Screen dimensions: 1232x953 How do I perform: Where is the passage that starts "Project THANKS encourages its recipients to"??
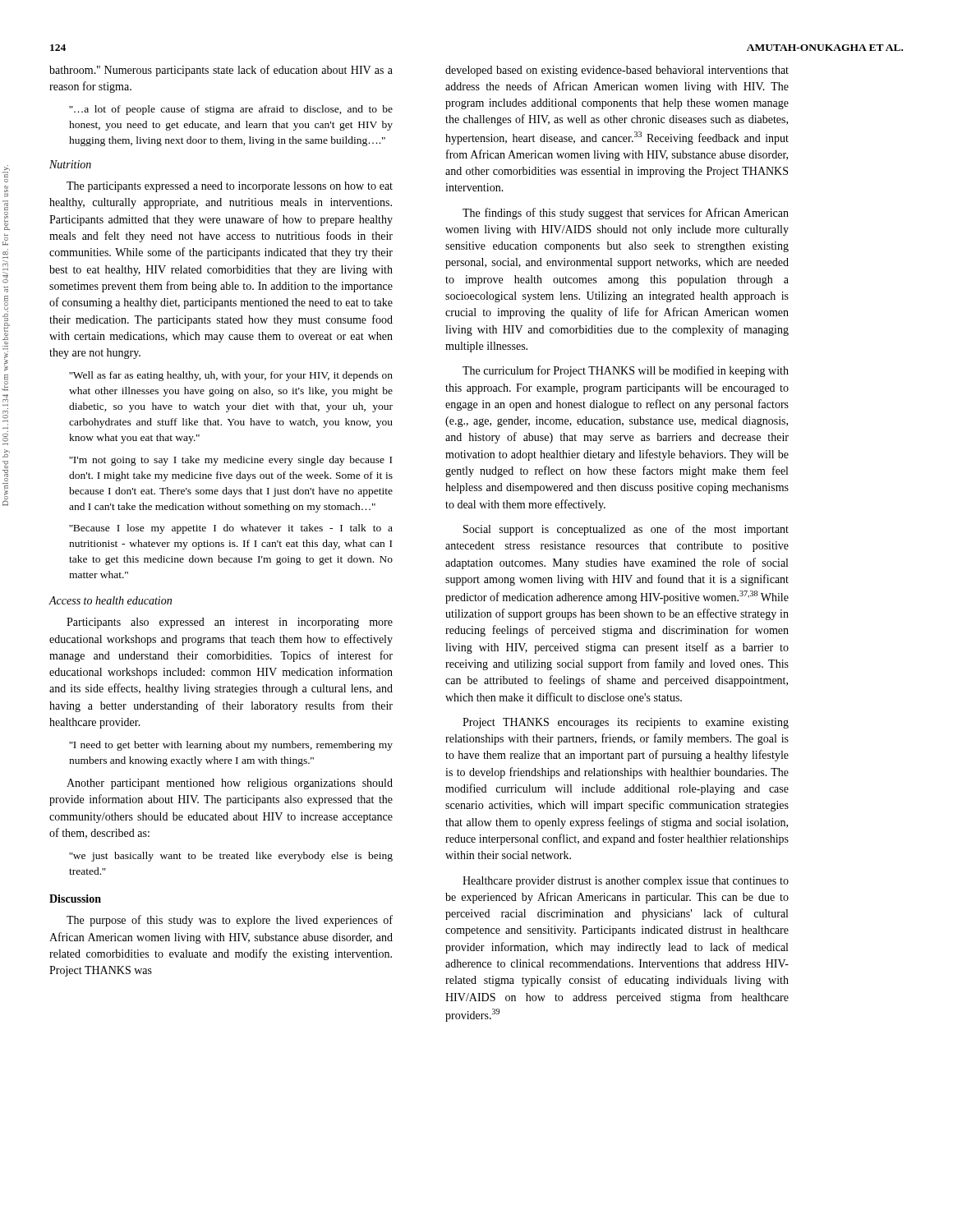pos(617,789)
